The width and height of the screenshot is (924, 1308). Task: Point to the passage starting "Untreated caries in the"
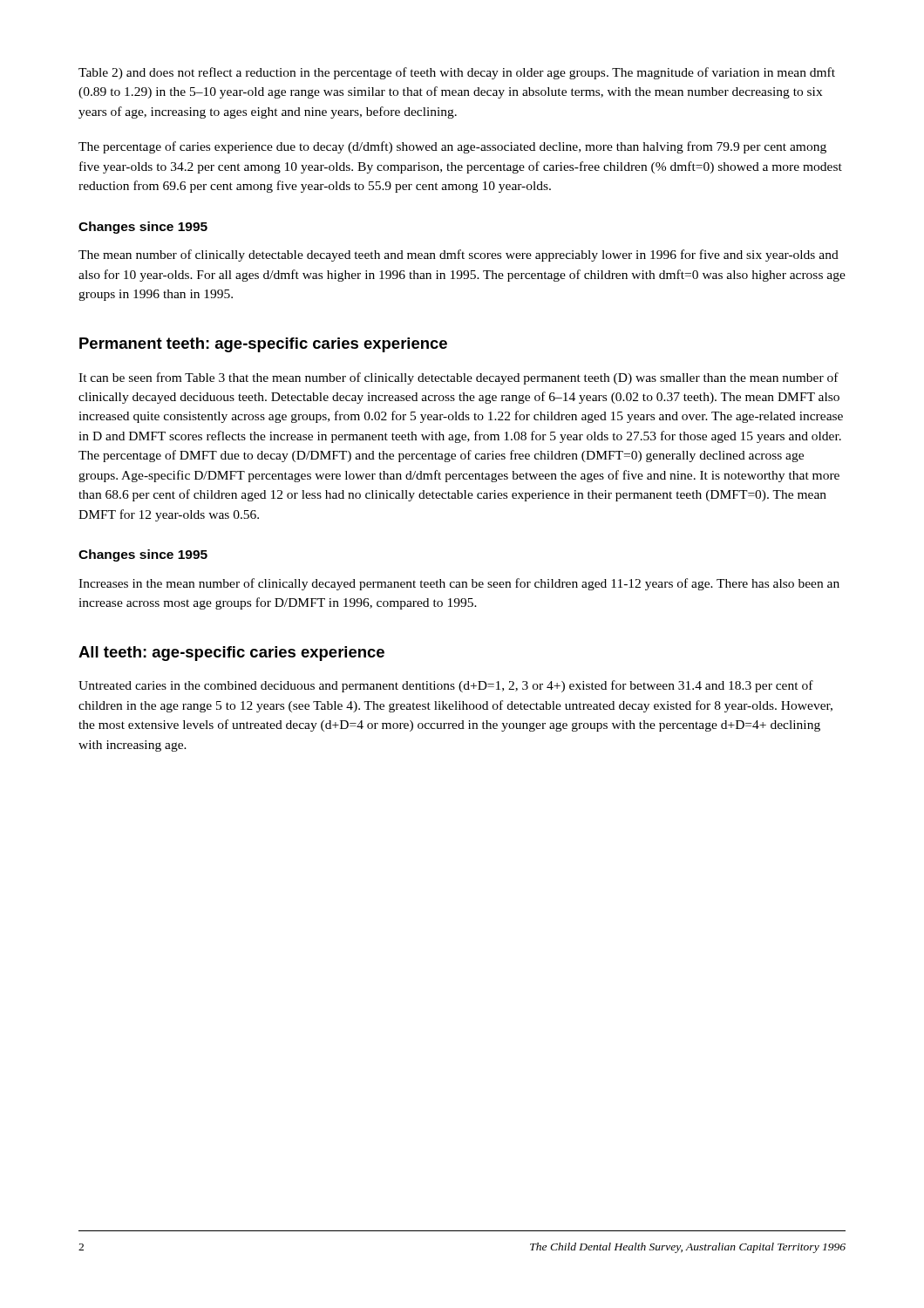coord(456,715)
